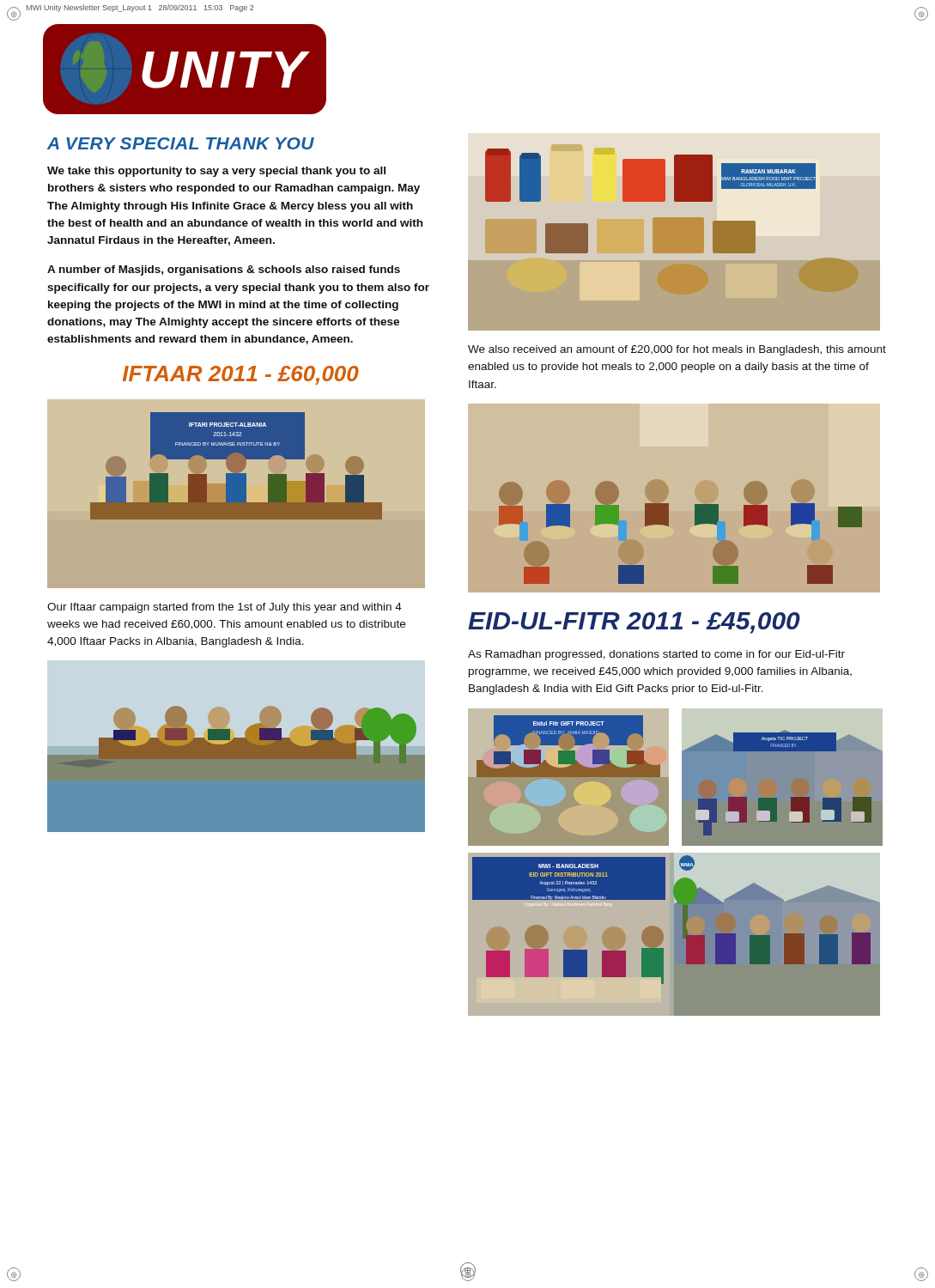
Task: Locate the logo
Action: [x=185, y=69]
